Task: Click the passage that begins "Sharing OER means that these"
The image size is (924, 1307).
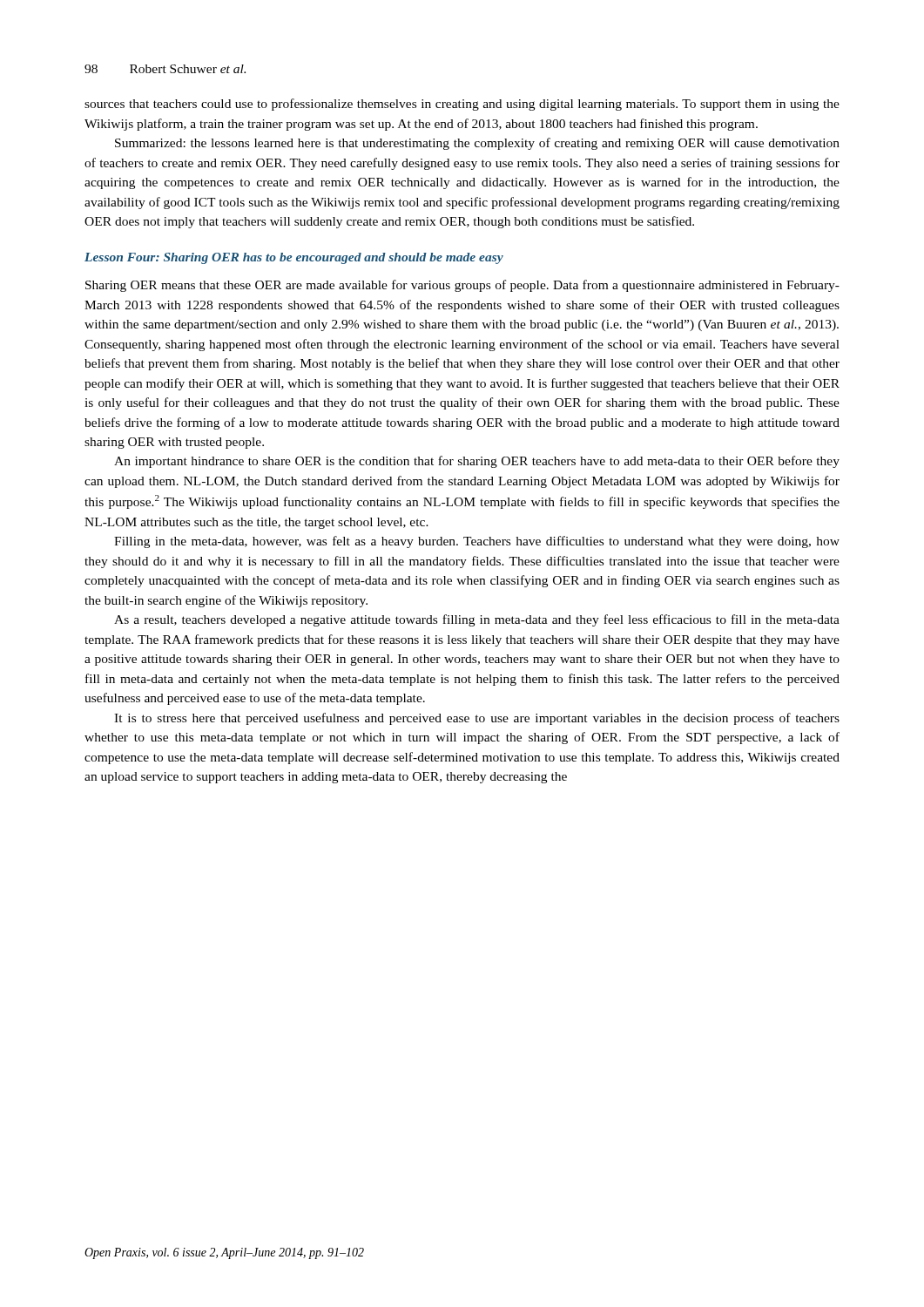Action: coord(462,364)
